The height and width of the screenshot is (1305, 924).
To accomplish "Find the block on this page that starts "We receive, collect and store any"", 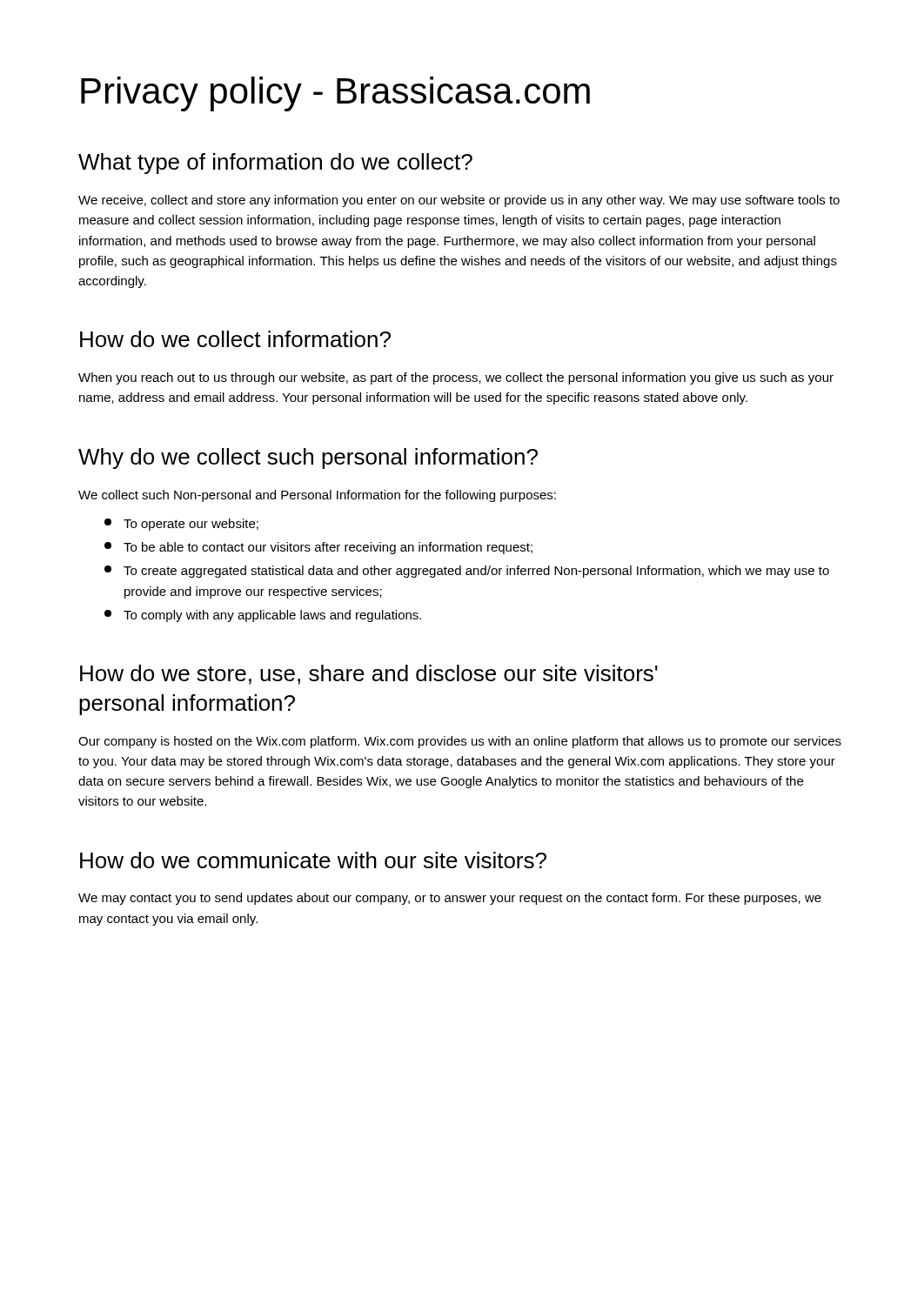I will tap(459, 240).
